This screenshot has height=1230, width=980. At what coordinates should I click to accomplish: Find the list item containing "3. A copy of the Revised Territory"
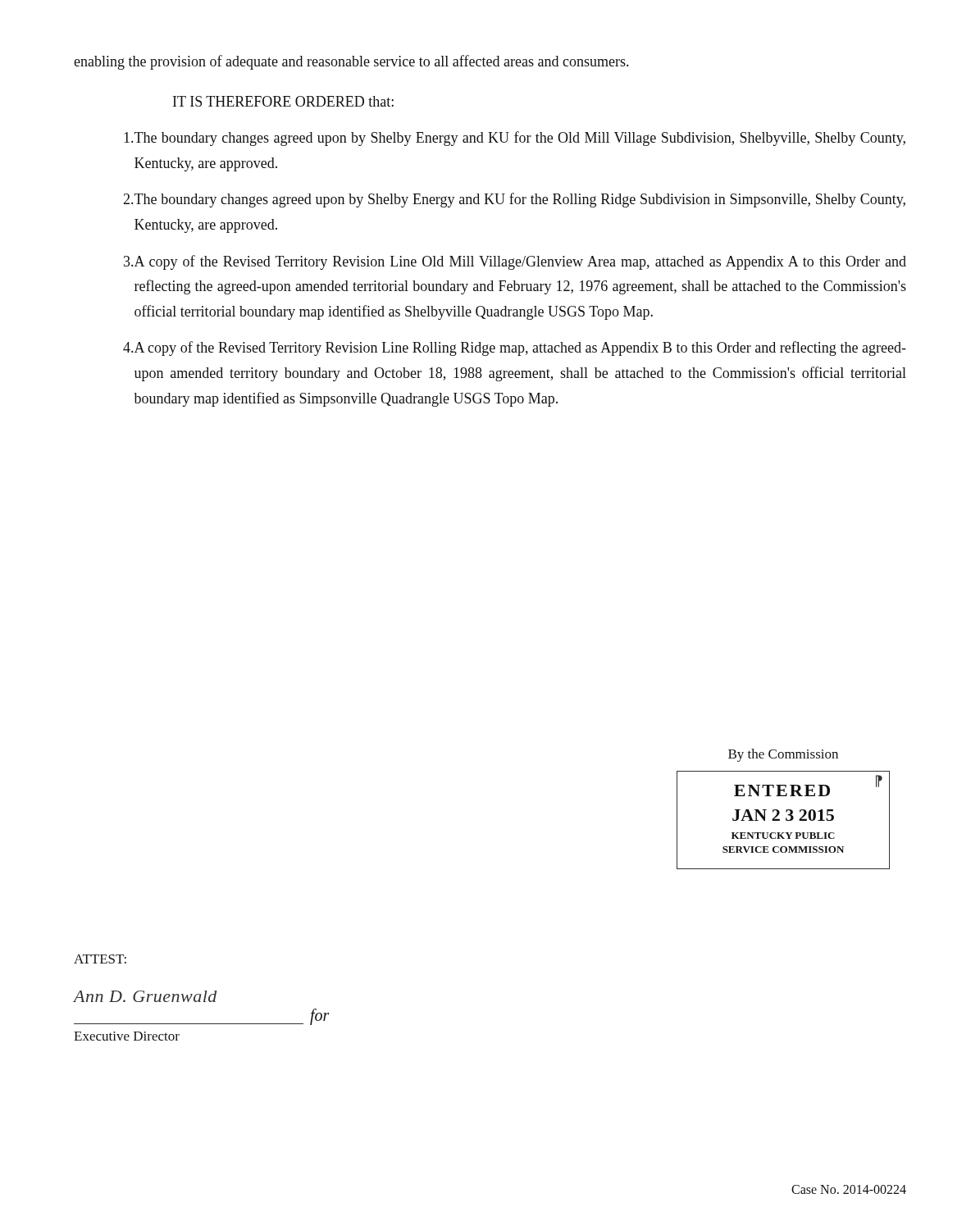[490, 287]
